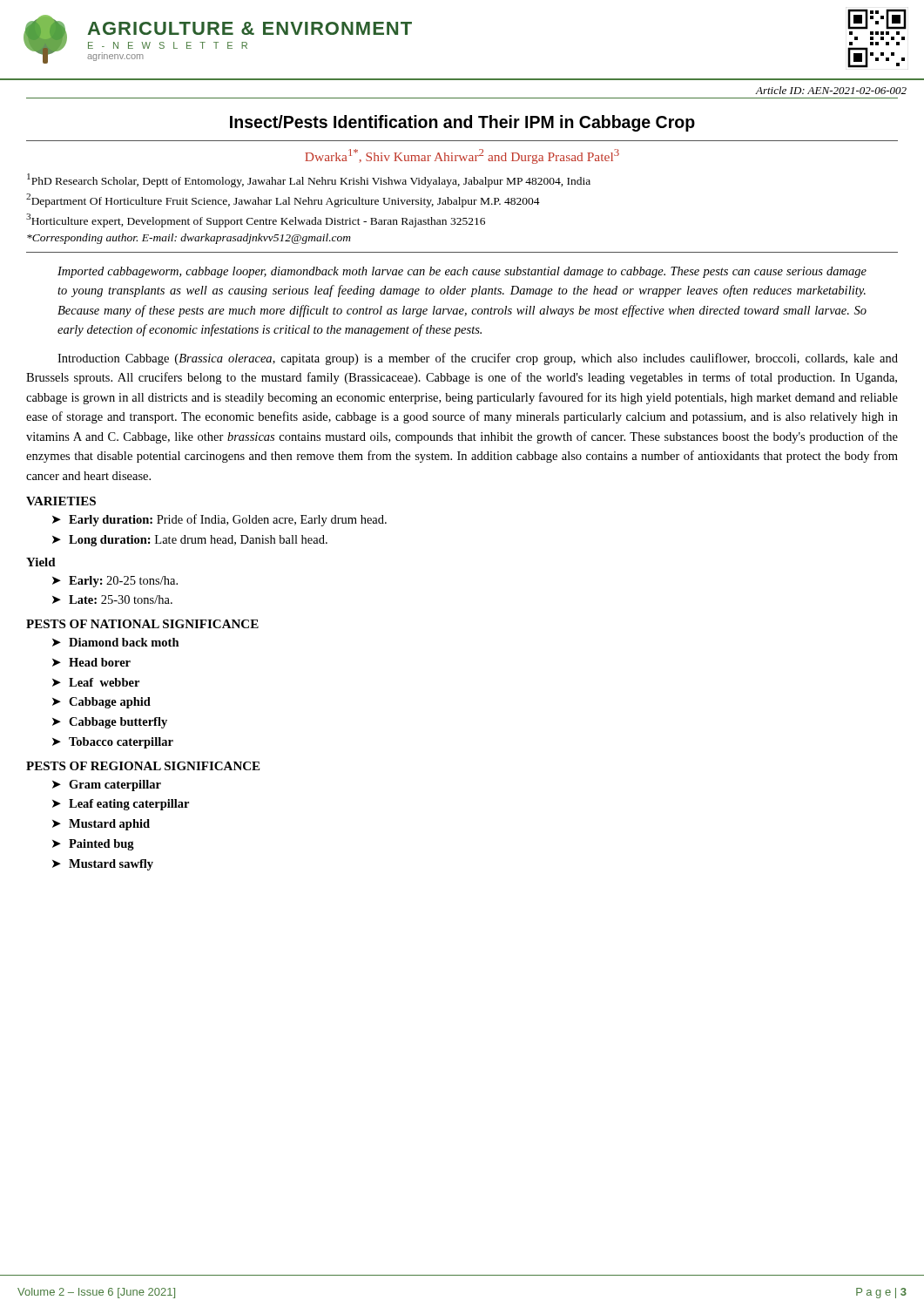Click where it says "➤ Painted bug"
Image resolution: width=924 pixels, height=1307 pixels.
pyautogui.click(x=92, y=844)
